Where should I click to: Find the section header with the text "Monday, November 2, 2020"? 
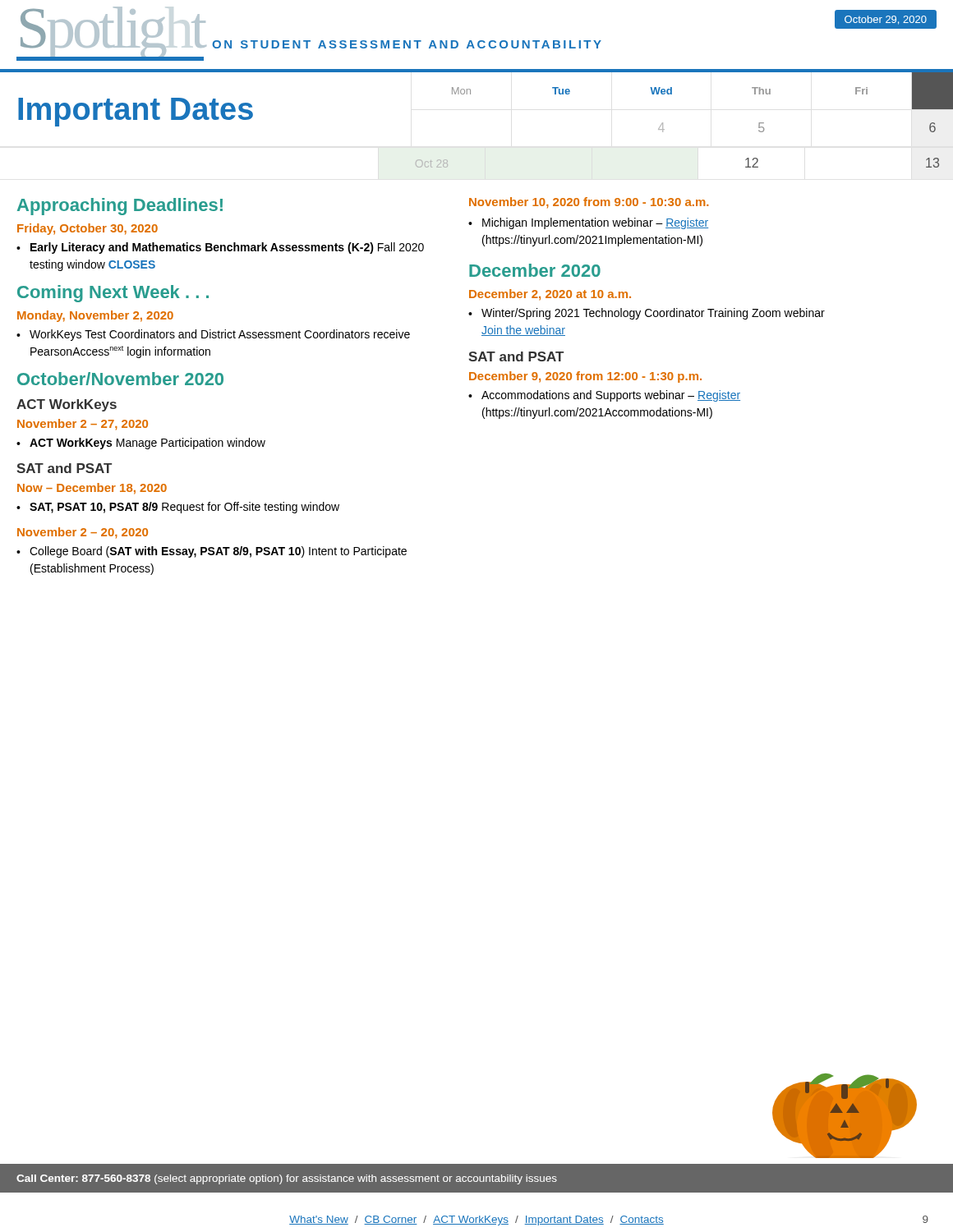click(95, 315)
